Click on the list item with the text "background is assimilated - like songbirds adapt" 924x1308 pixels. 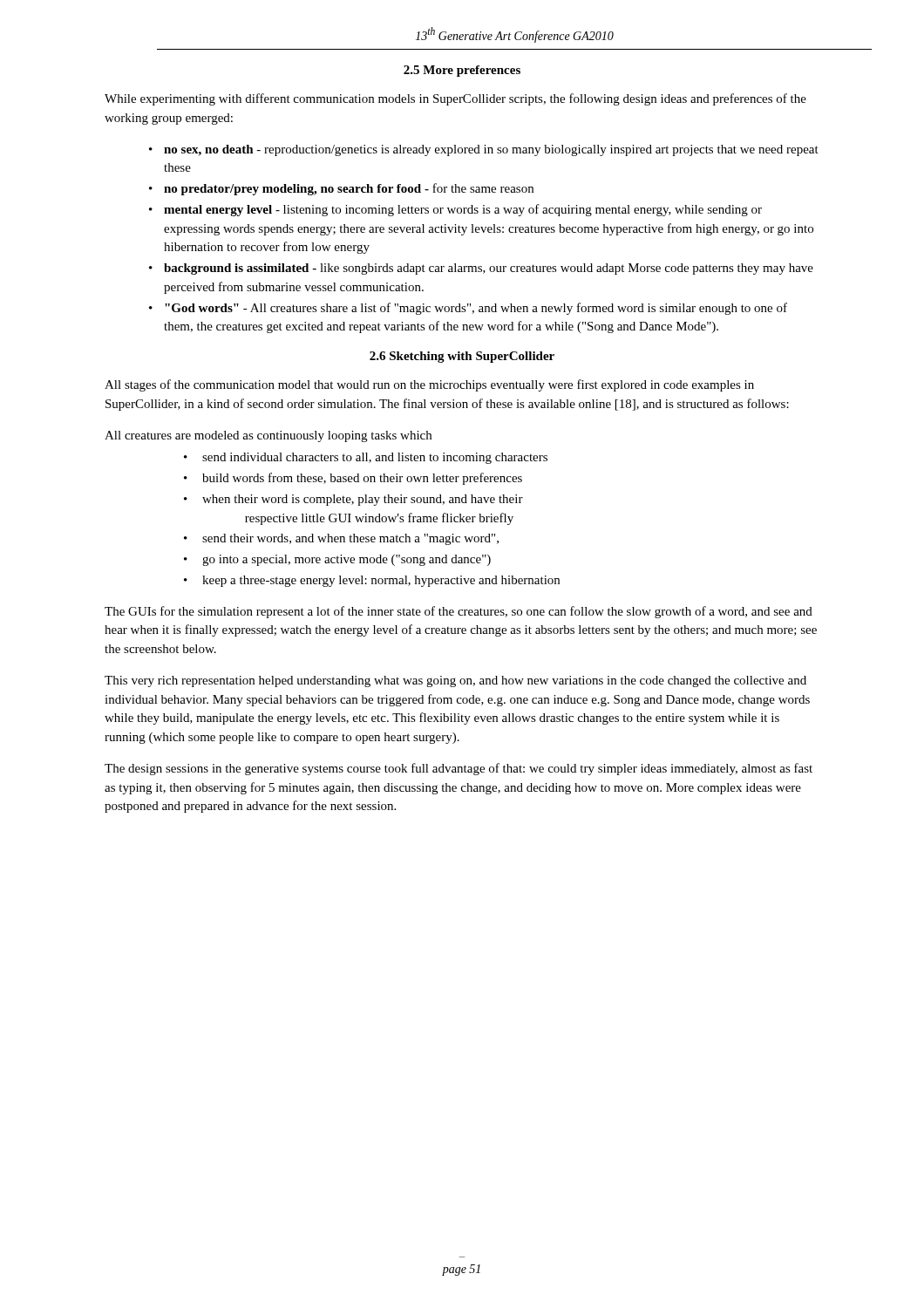489,277
